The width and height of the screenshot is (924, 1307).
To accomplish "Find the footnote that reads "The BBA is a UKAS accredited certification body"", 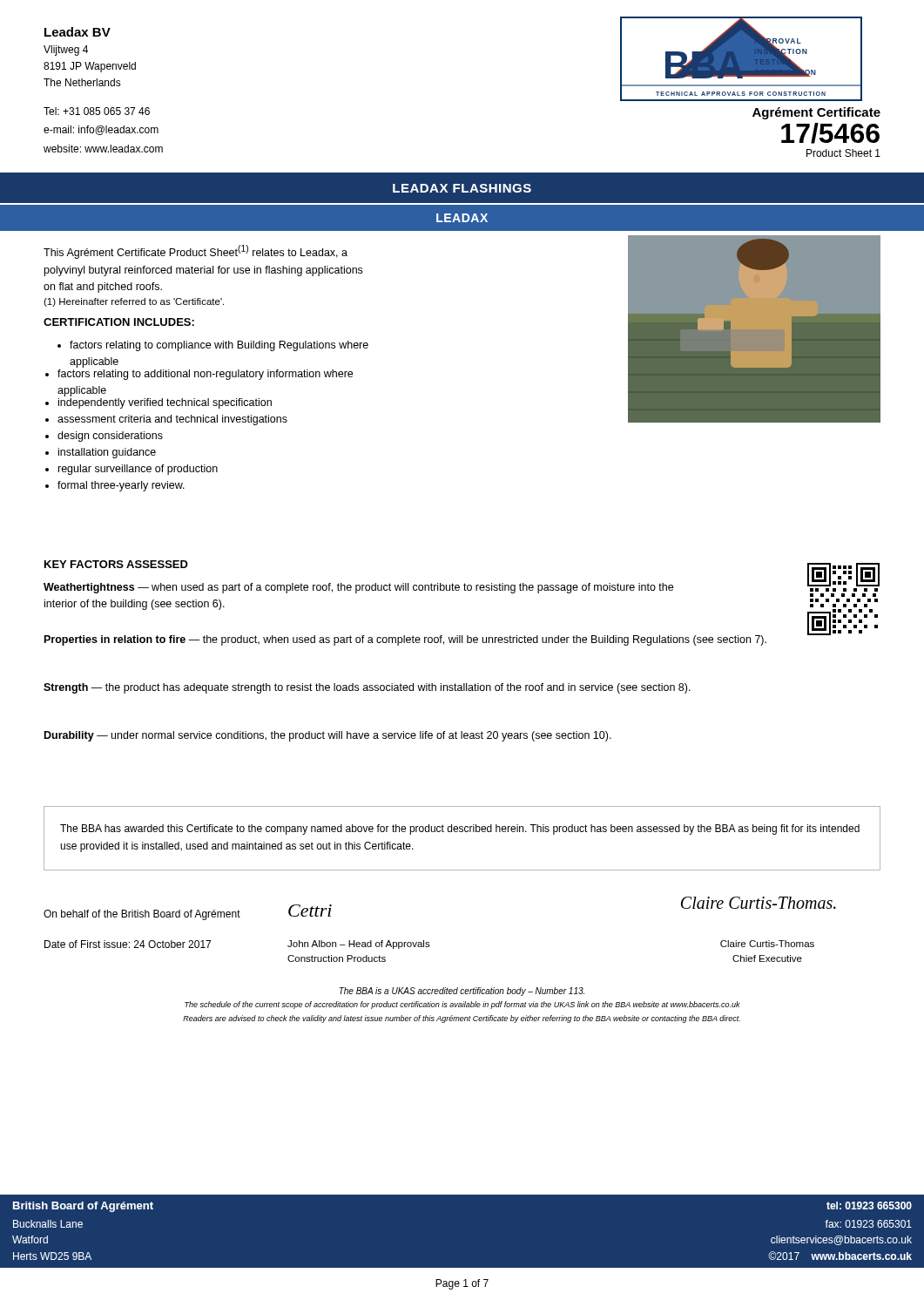I will (x=462, y=1004).
